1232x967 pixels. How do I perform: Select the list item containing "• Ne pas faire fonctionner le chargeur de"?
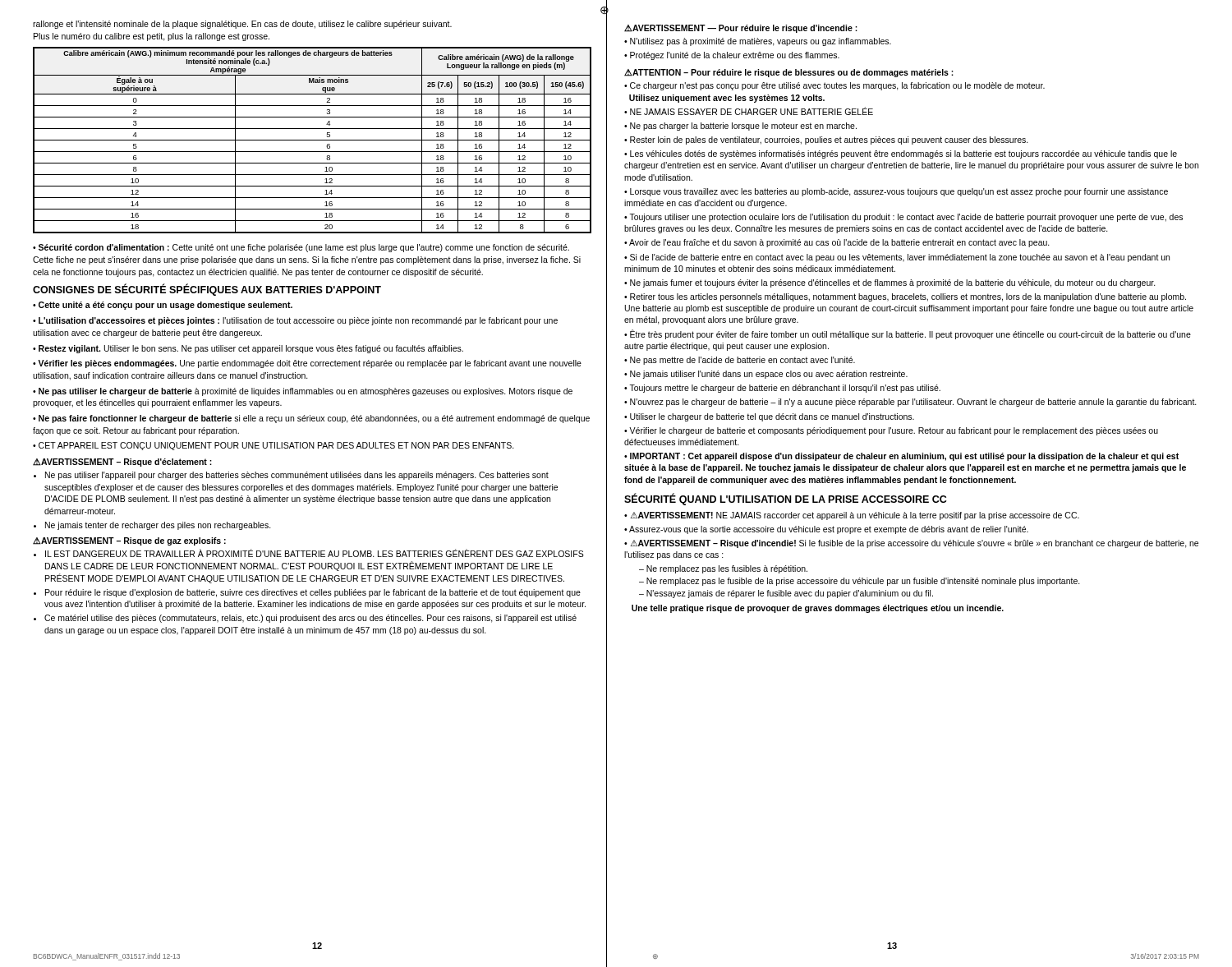[311, 424]
